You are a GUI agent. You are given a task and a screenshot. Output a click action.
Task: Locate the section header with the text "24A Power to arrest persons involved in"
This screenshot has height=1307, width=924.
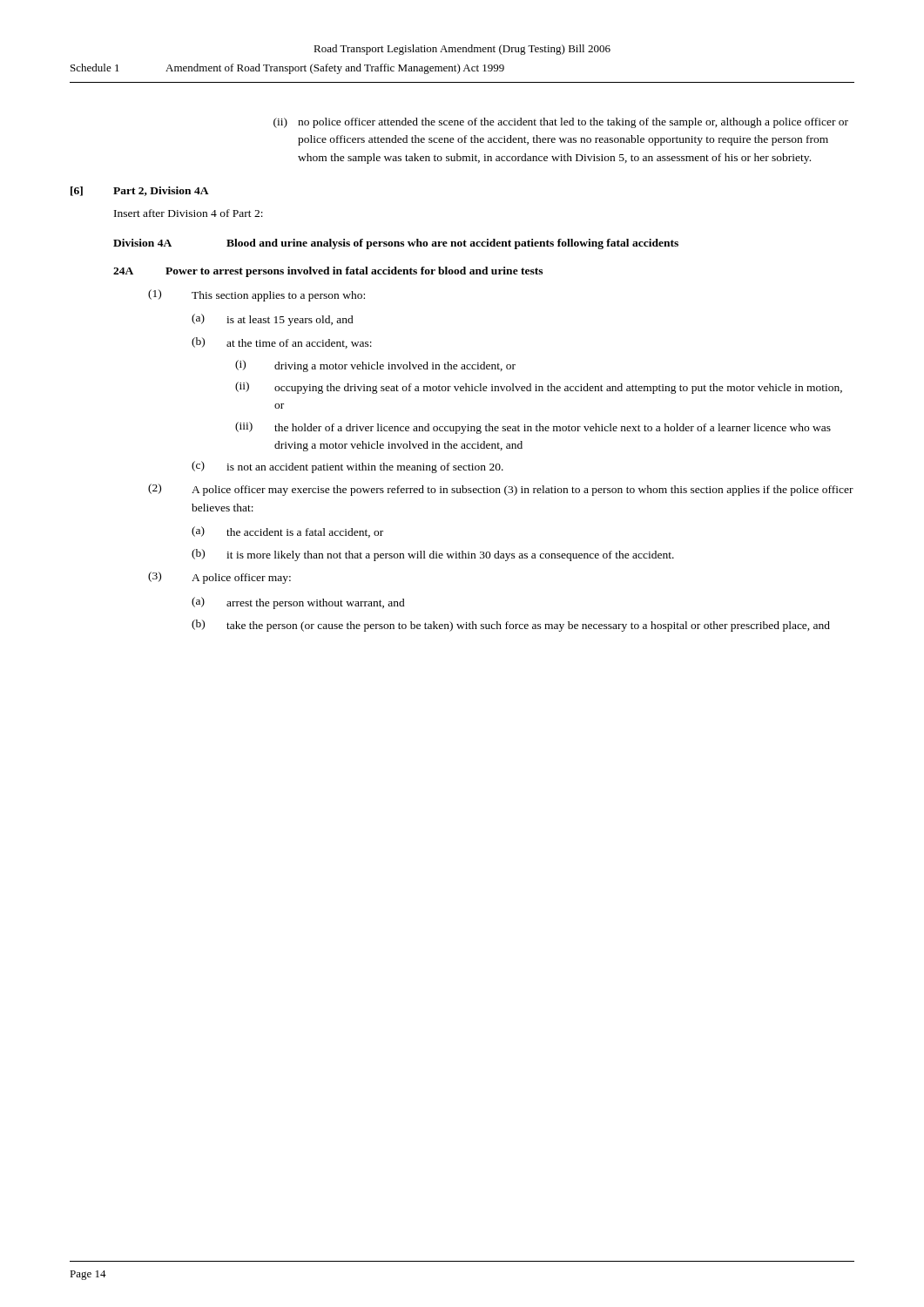tap(484, 271)
